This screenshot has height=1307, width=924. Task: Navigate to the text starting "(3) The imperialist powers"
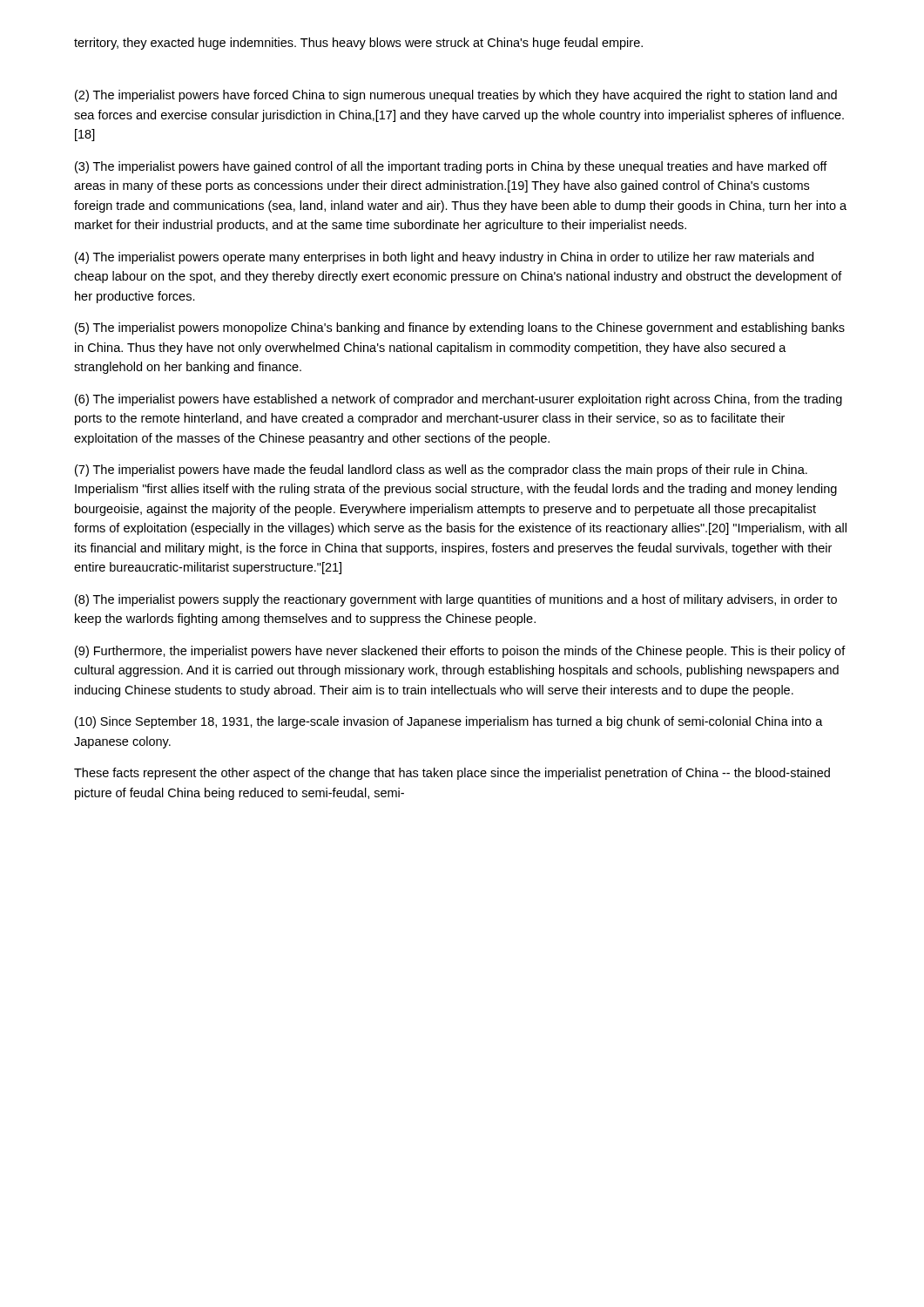[x=462, y=196]
